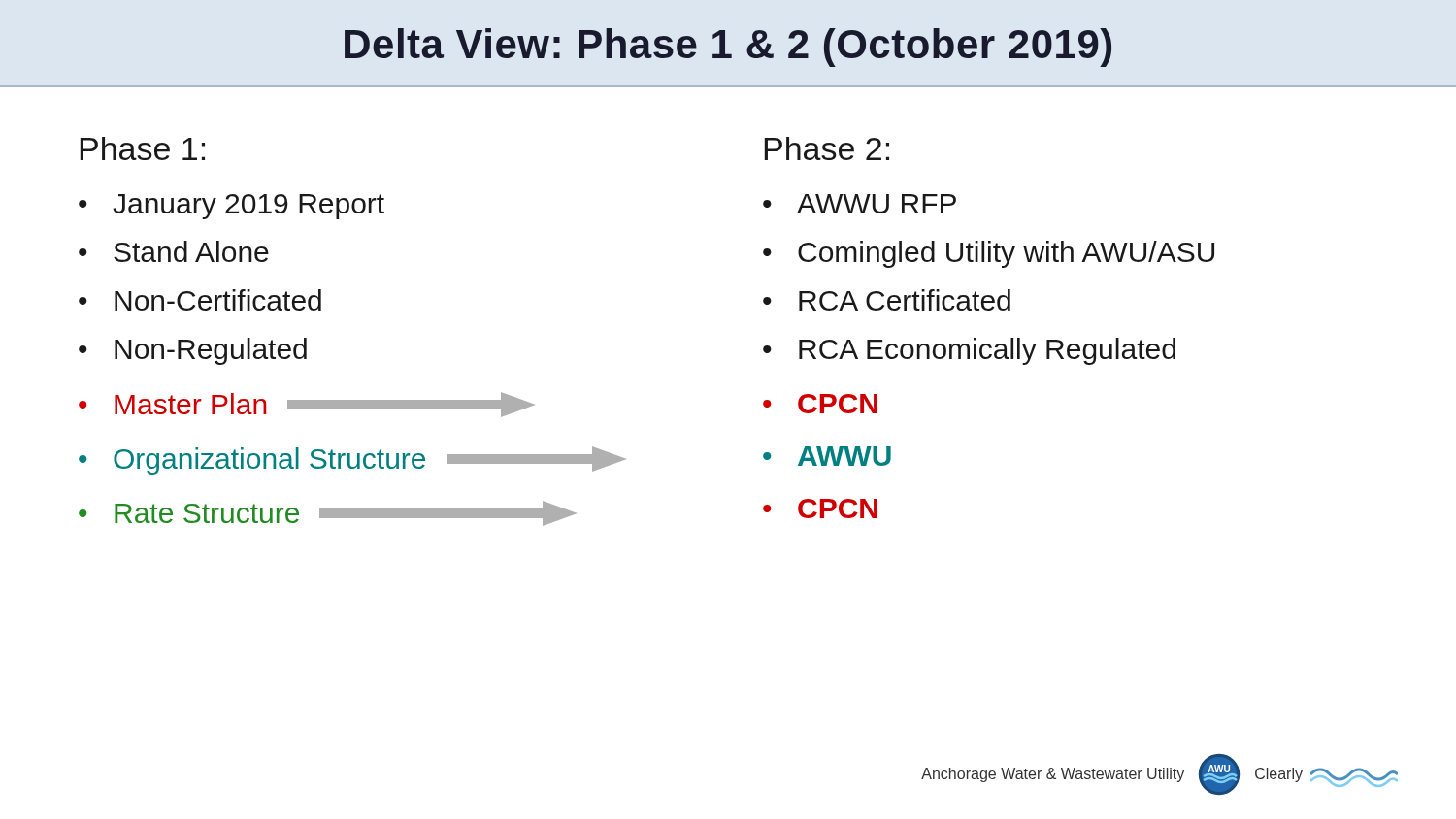
Task: Click on the text block starting "• Master Plan"
Action: tap(308, 405)
